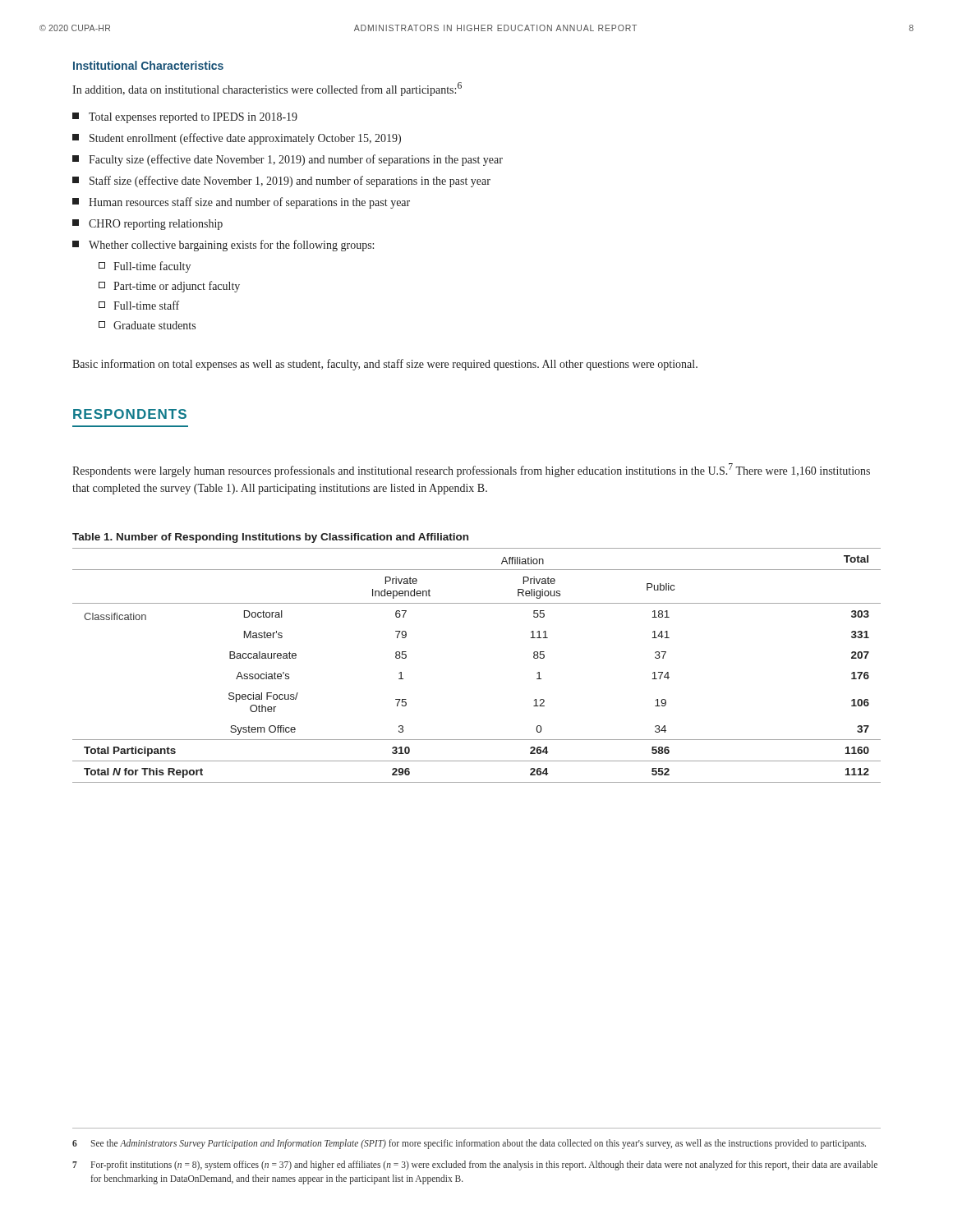Navigate to the text block starting "Basic information on total expenses"

(x=385, y=365)
